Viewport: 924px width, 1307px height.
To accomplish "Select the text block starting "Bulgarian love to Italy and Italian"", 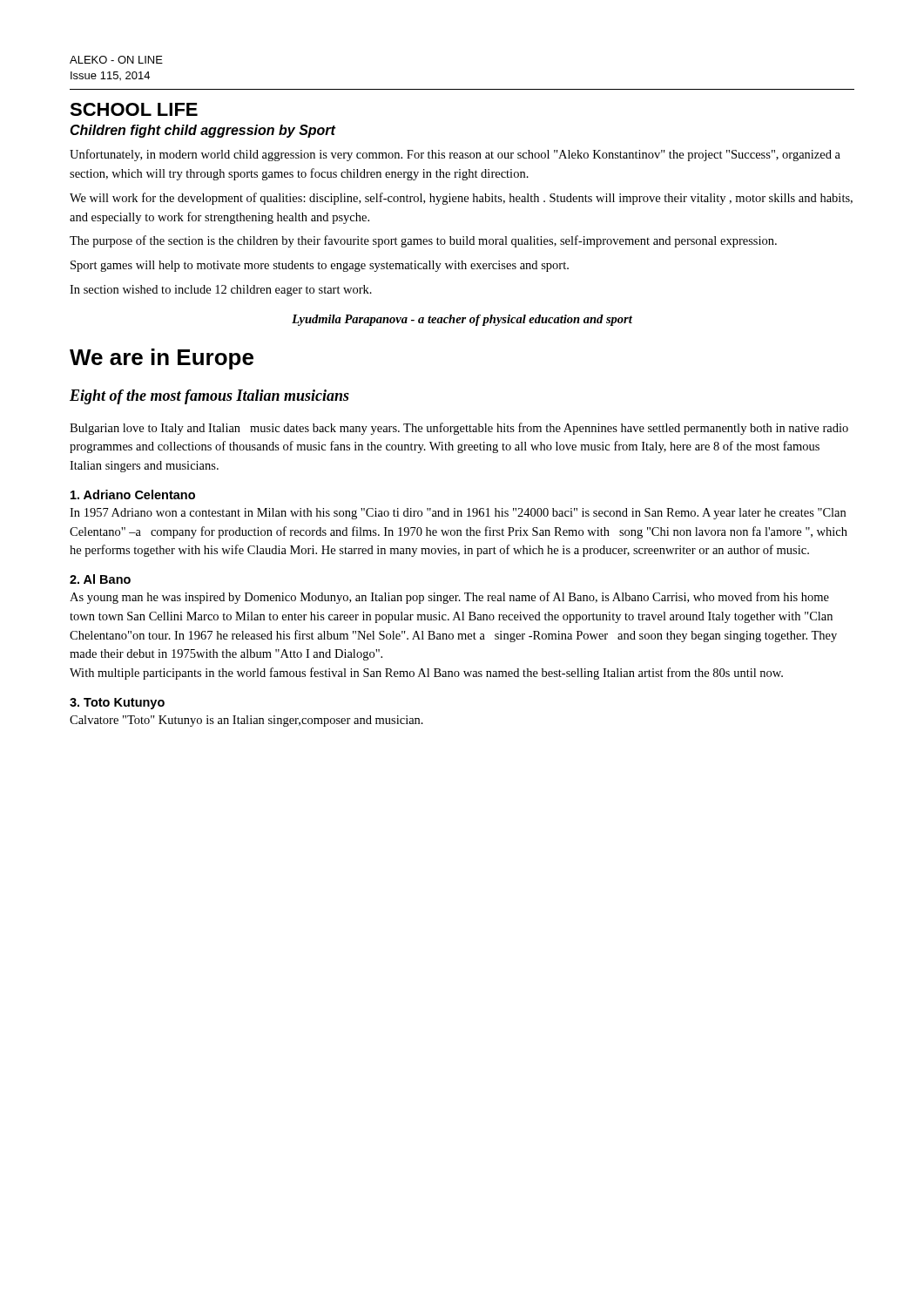I will pos(459,446).
